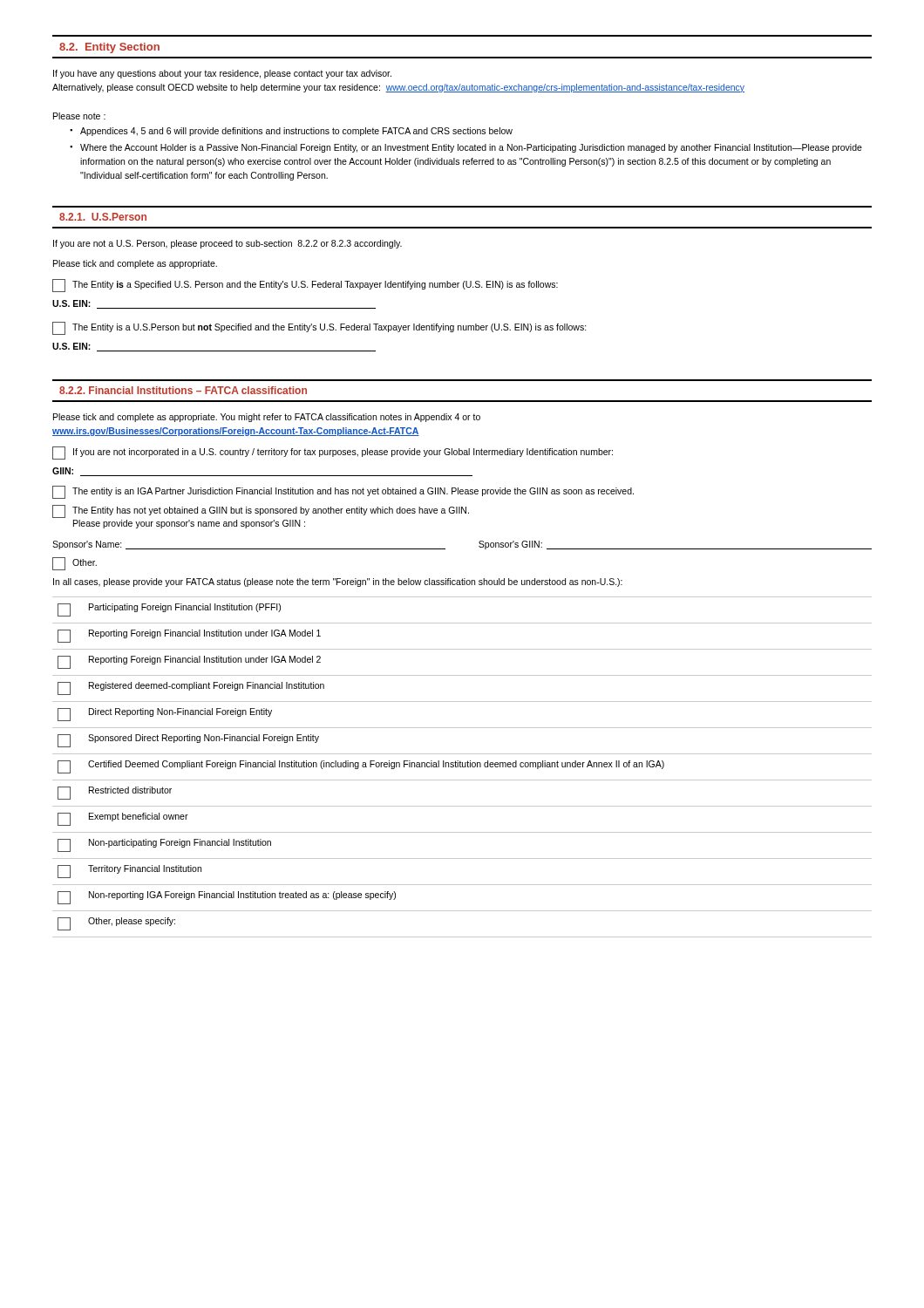Click on the text block that says "The Entity has not yet obtained a"
Image resolution: width=924 pixels, height=1308 pixels.
click(261, 517)
